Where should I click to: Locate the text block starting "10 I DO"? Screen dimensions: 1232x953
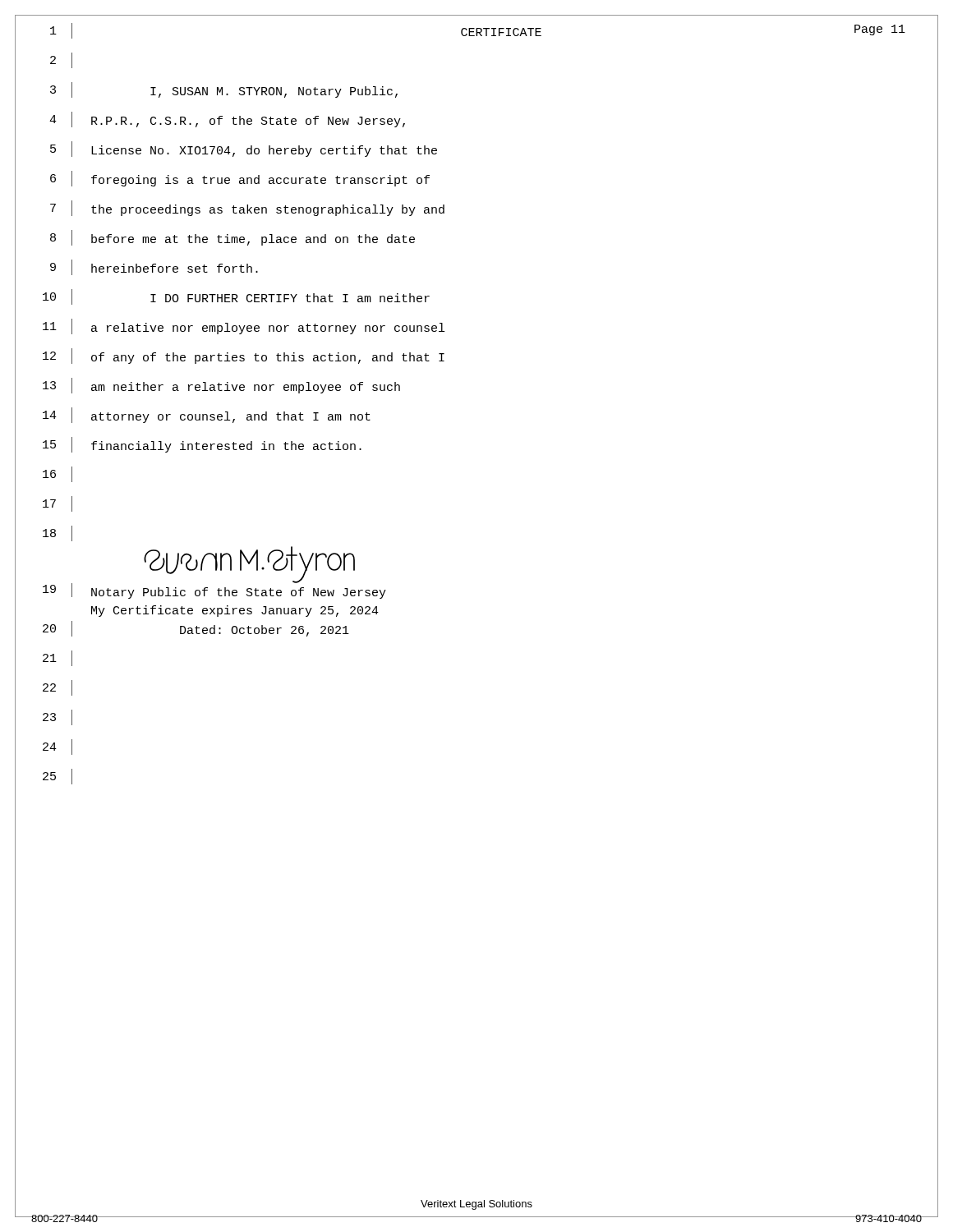click(x=236, y=297)
